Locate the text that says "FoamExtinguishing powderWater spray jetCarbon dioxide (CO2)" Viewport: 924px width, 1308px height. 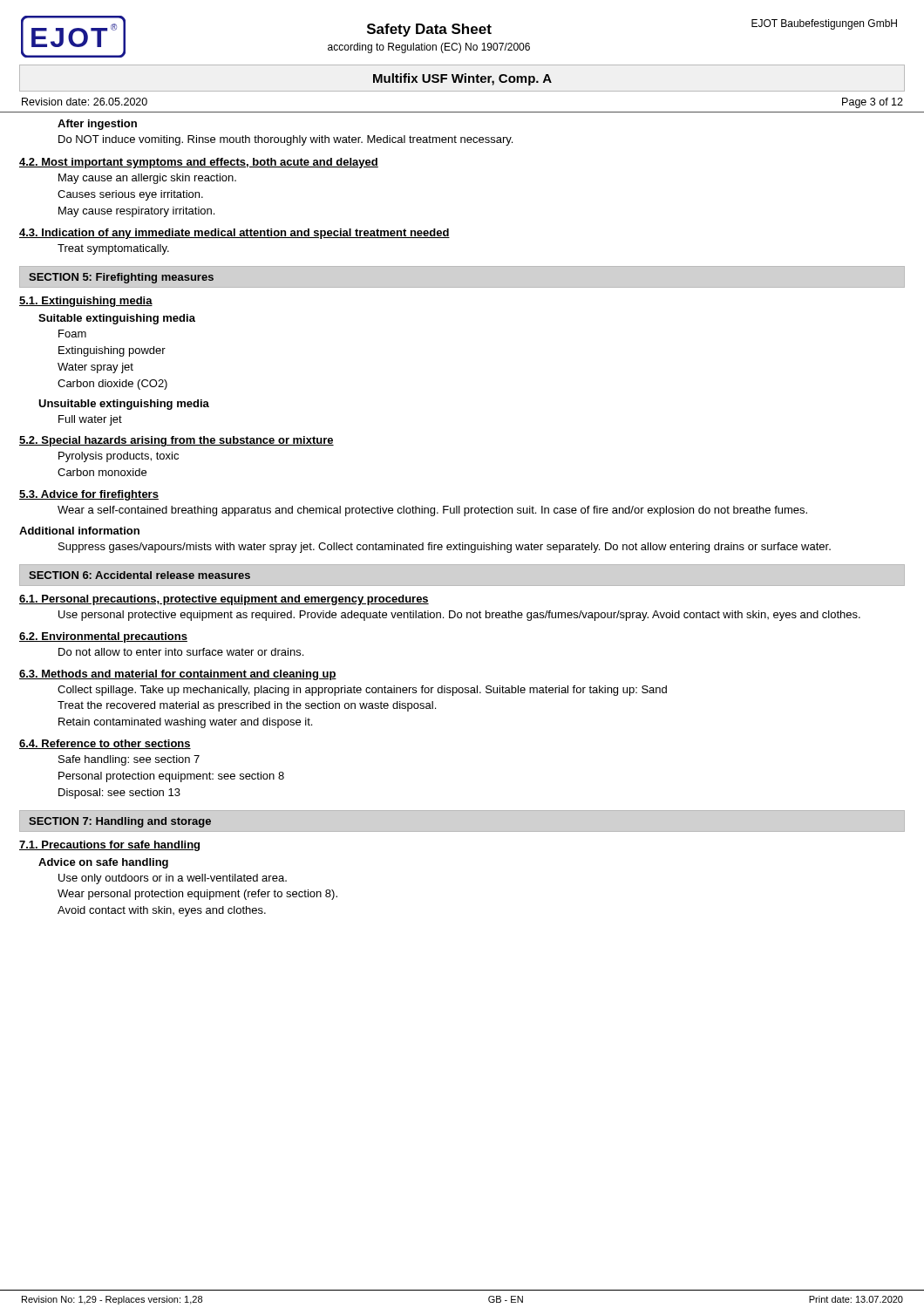(113, 358)
